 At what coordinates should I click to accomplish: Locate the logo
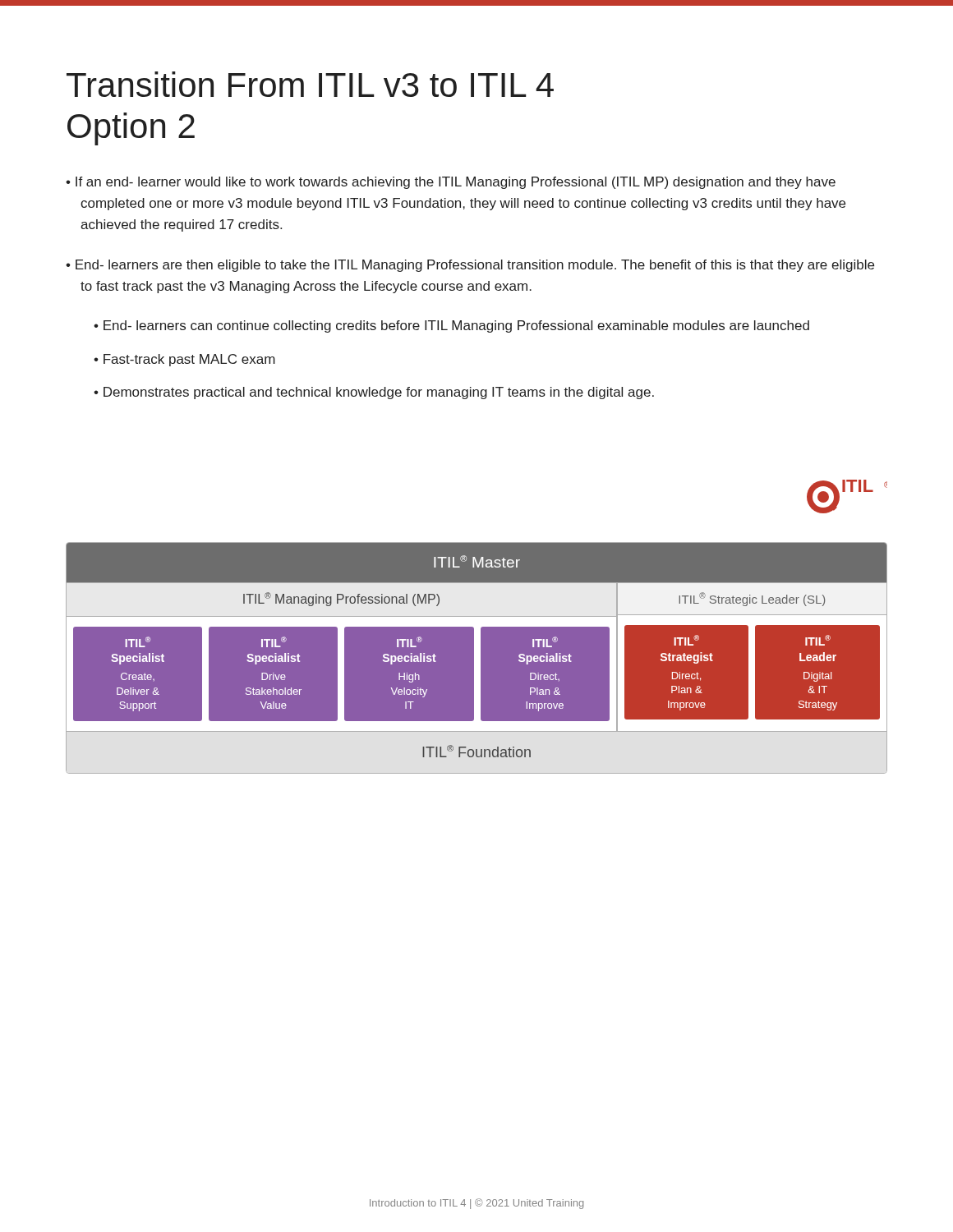point(846,497)
